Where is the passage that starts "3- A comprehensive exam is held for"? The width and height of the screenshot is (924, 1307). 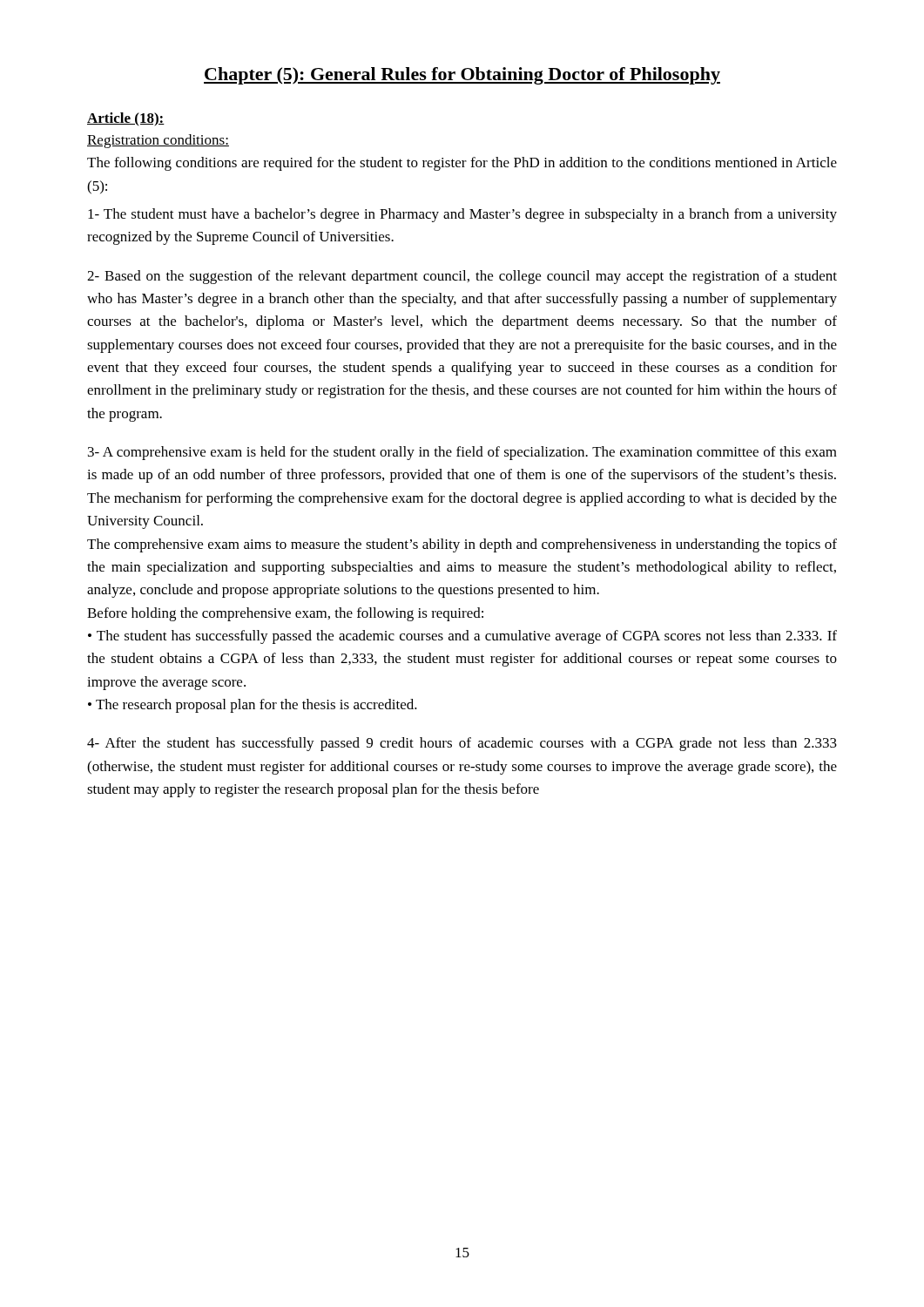[x=462, y=579]
